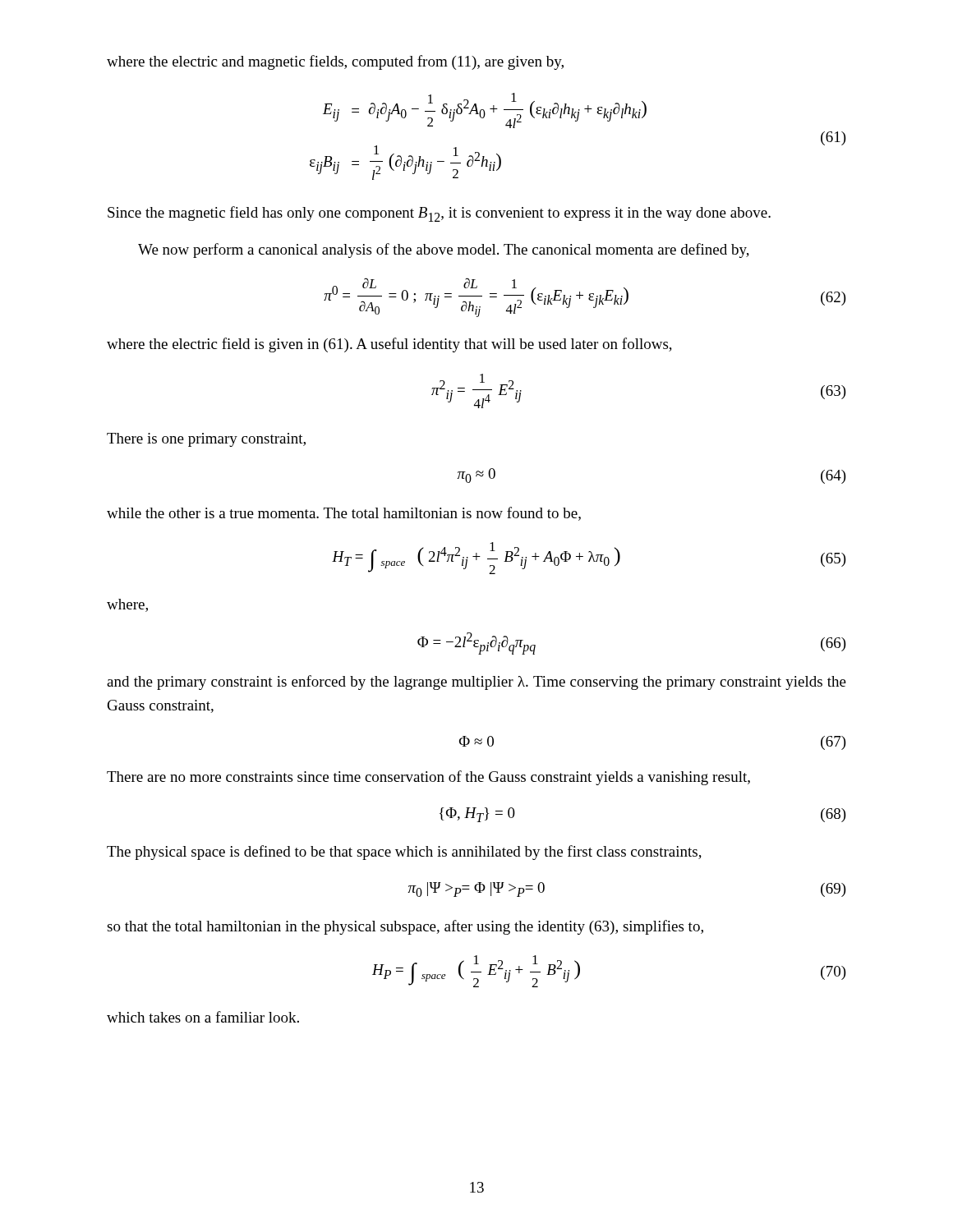Select the text block with the text "We now perform a"
Screen dimensions: 1232x953
click(x=444, y=250)
